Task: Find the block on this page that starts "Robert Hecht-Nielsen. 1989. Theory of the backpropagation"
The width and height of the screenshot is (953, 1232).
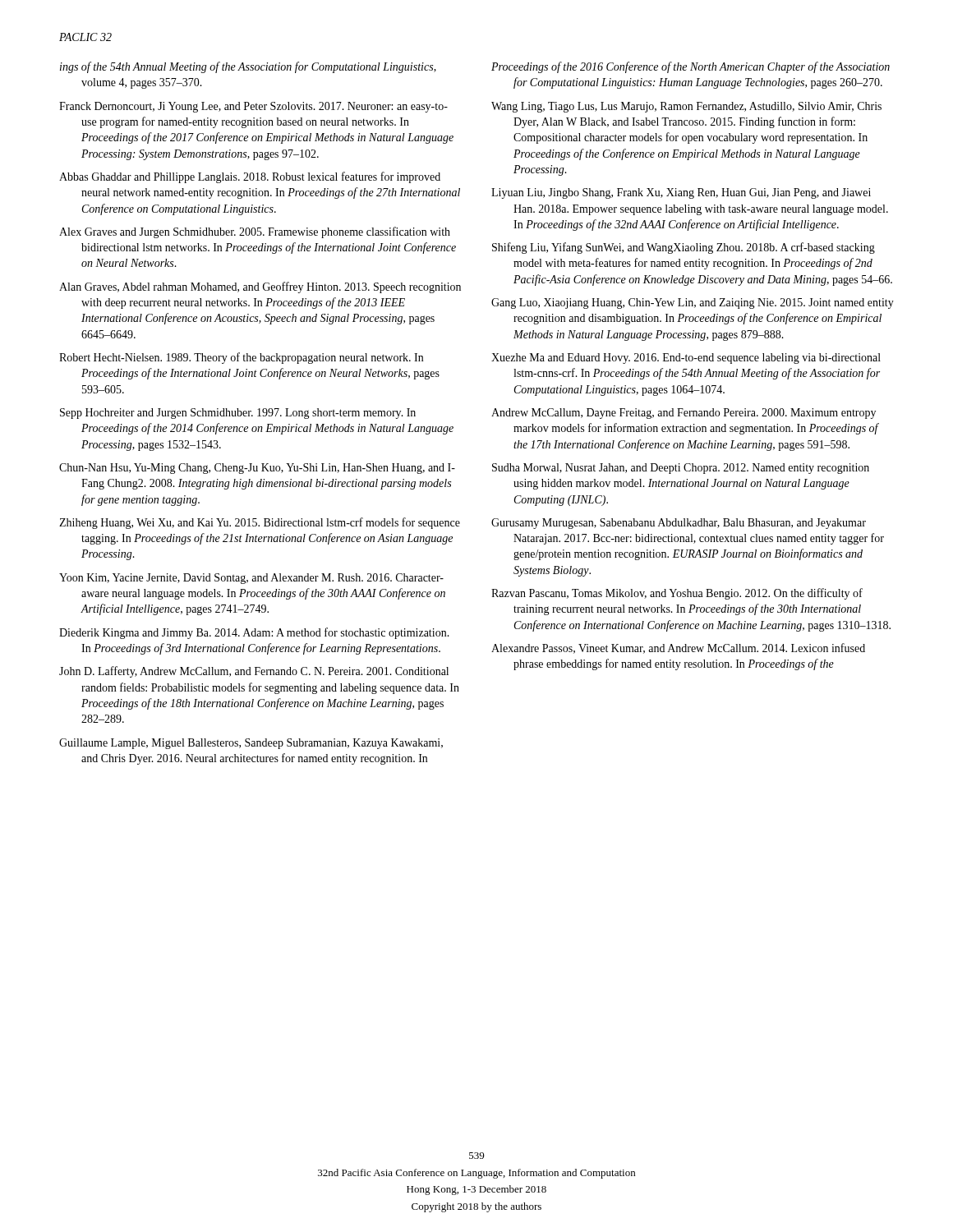Action: point(249,374)
